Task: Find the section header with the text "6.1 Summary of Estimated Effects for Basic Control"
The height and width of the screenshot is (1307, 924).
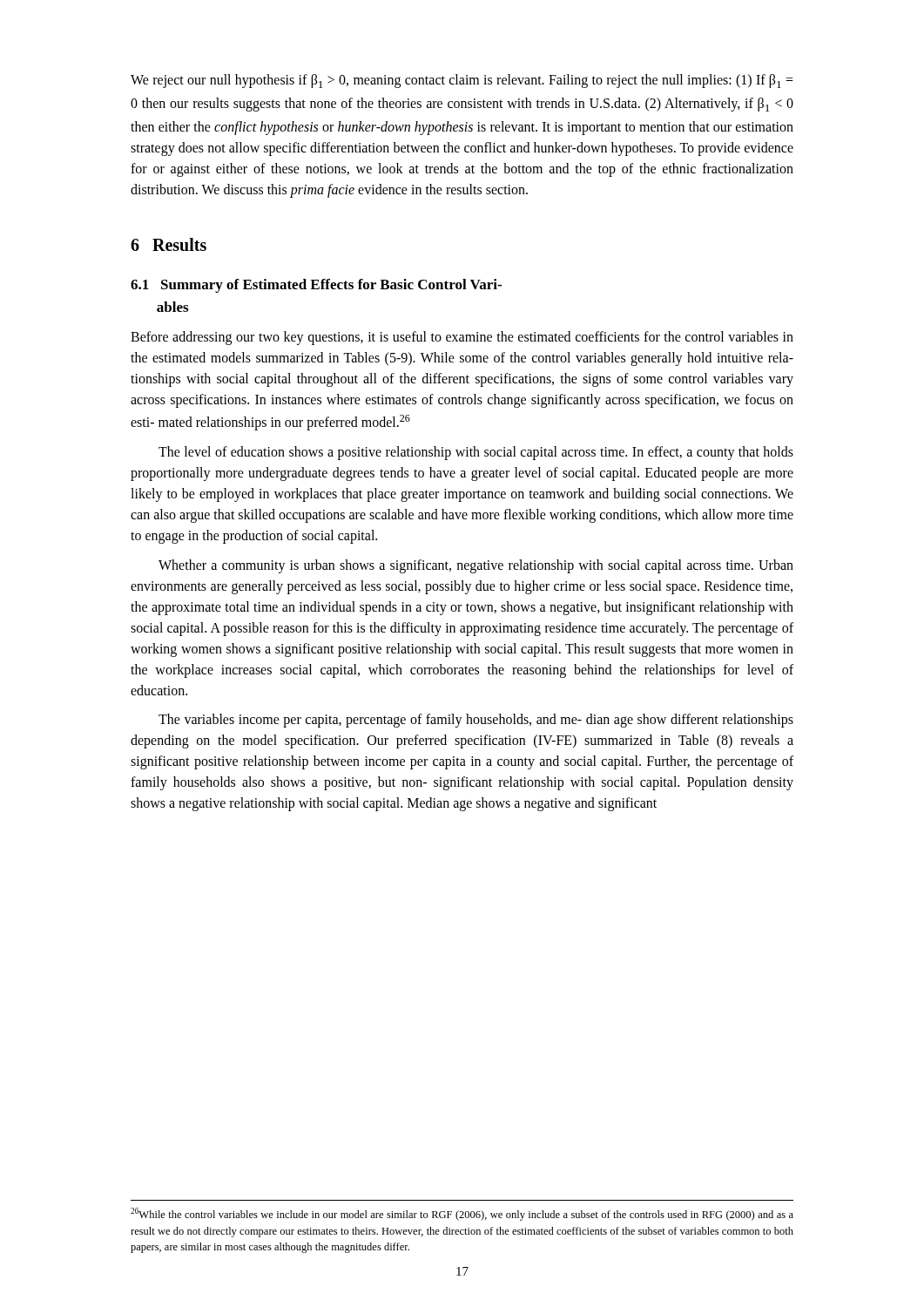Action: pos(316,296)
